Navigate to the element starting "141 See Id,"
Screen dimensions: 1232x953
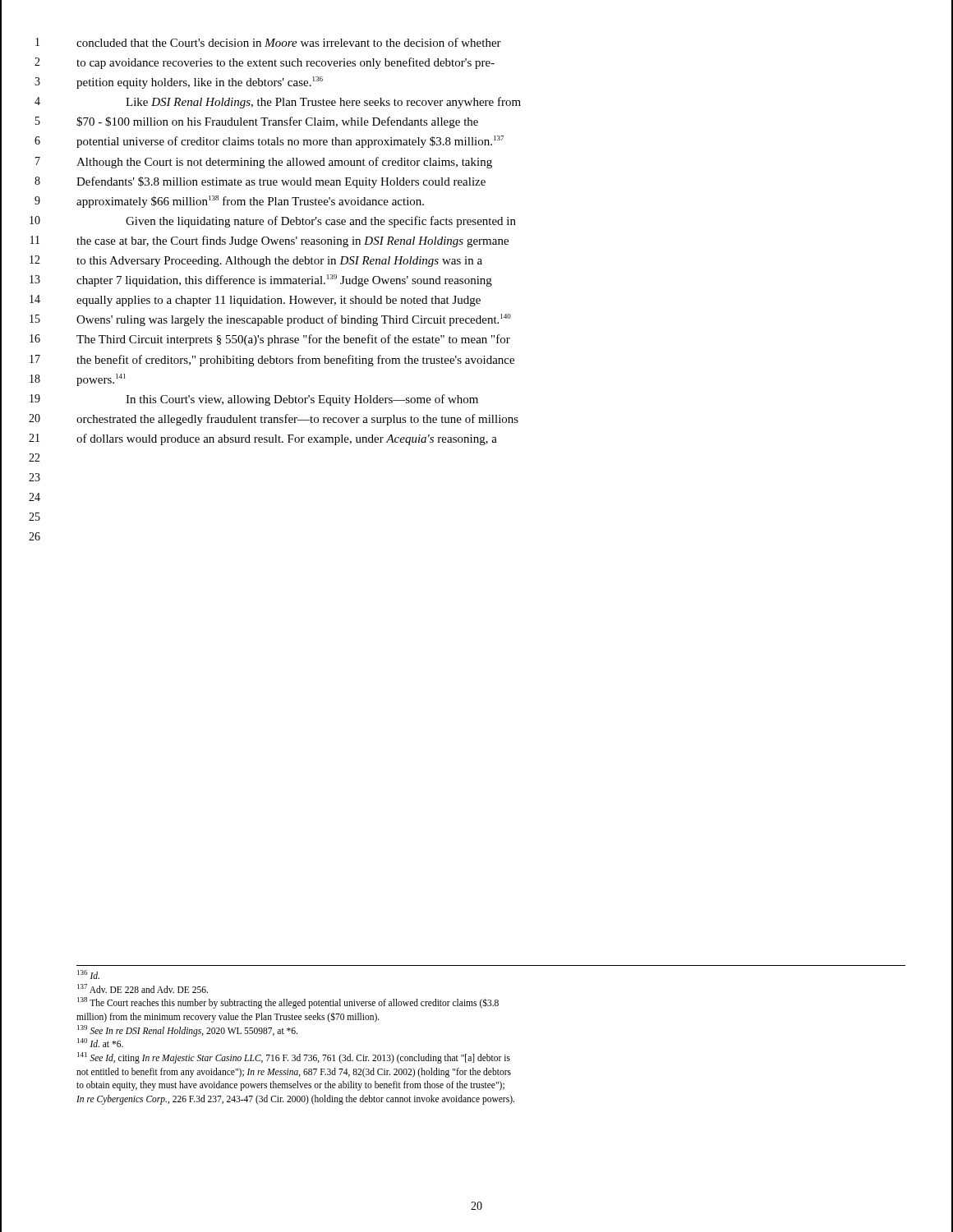(491, 1079)
